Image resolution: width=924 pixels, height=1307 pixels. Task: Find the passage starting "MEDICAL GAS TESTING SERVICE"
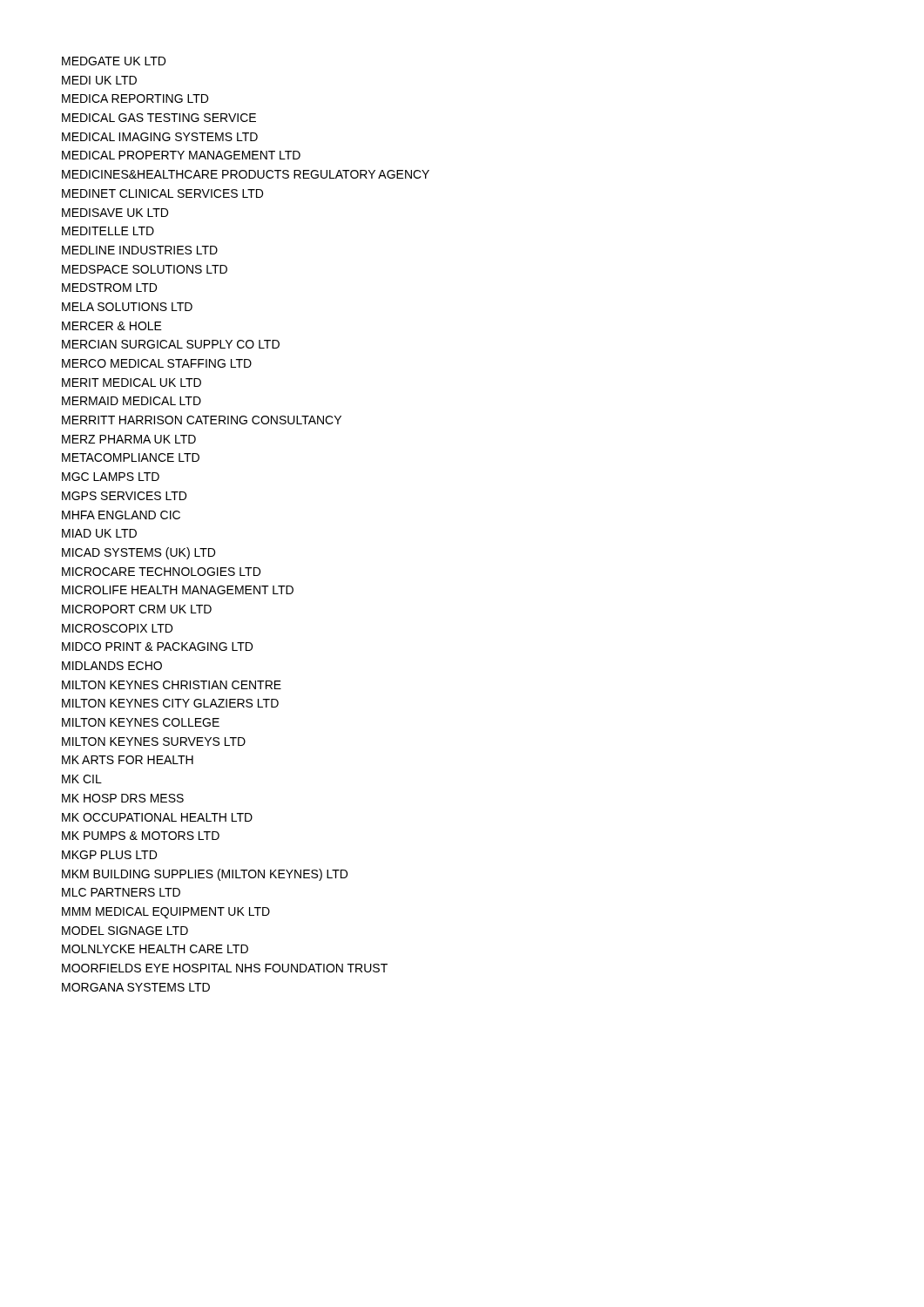coord(159,118)
